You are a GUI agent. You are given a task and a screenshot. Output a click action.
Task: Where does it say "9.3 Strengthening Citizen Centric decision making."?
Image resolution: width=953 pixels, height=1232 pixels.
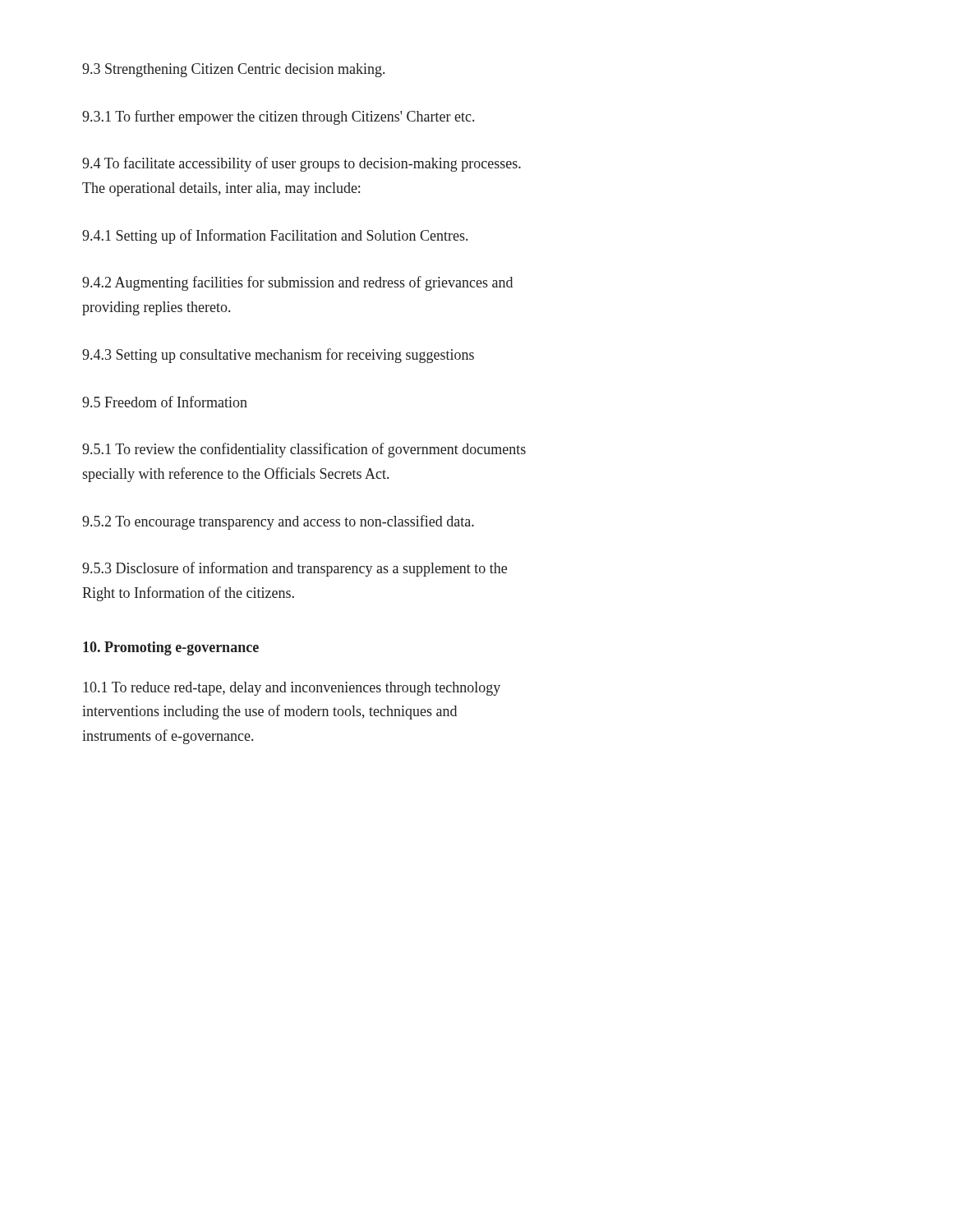[x=234, y=69]
